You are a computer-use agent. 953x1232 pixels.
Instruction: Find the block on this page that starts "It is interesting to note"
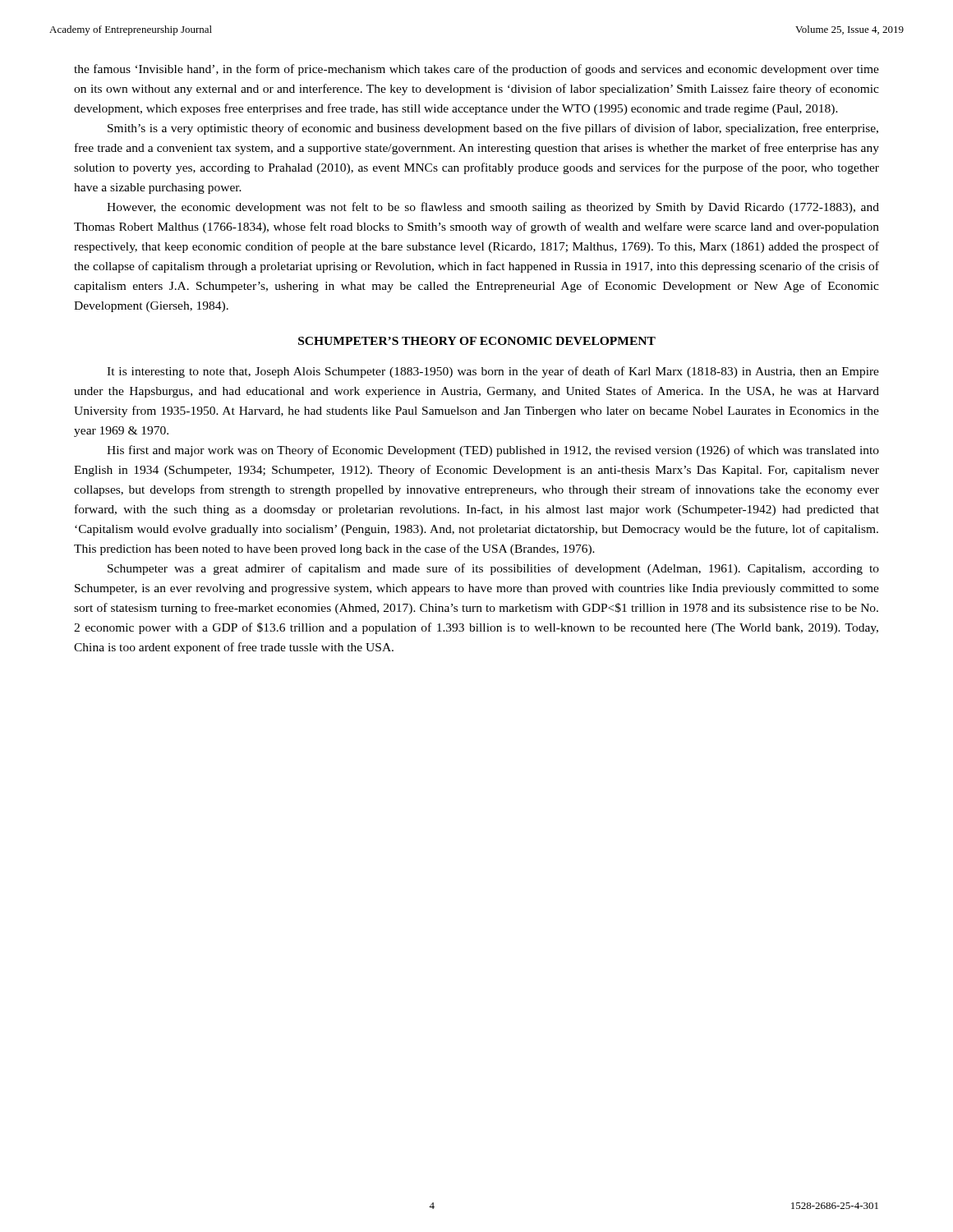476,401
